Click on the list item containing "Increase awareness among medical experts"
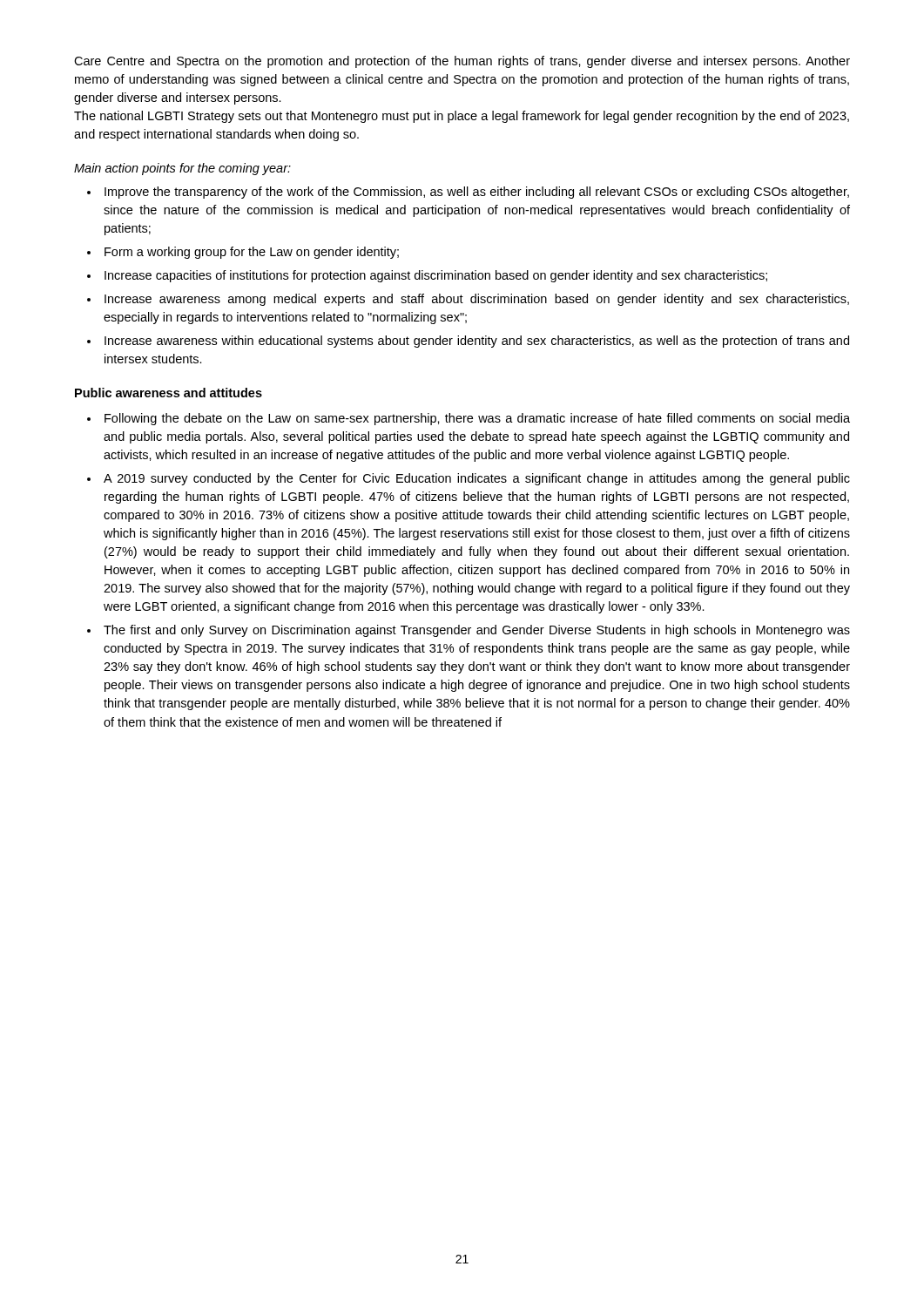Screen dimensions: 1307x924 [x=477, y=308]
